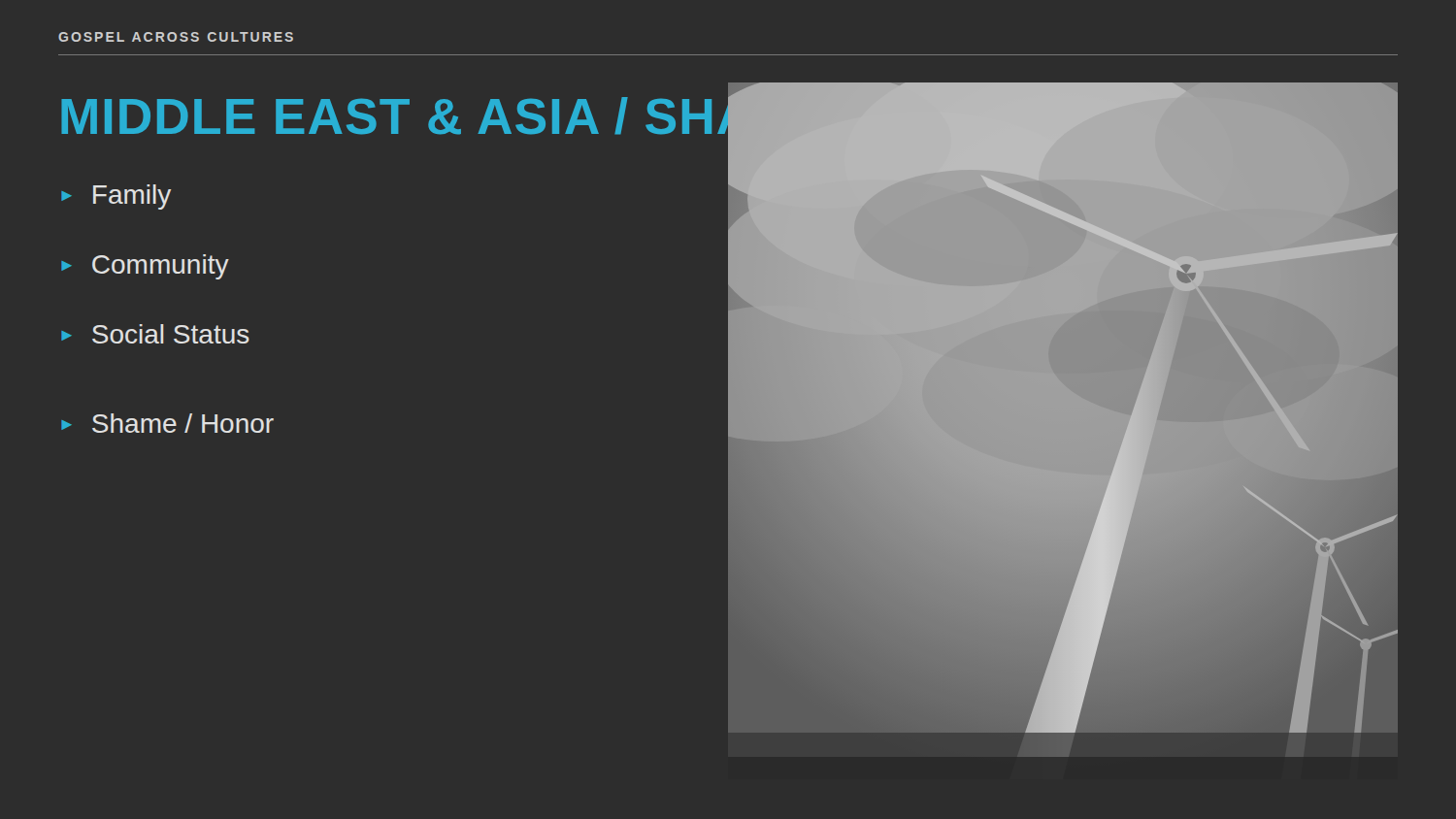
Task: Locate the list item that says "► Social Status"
Action: pos(154,335)
